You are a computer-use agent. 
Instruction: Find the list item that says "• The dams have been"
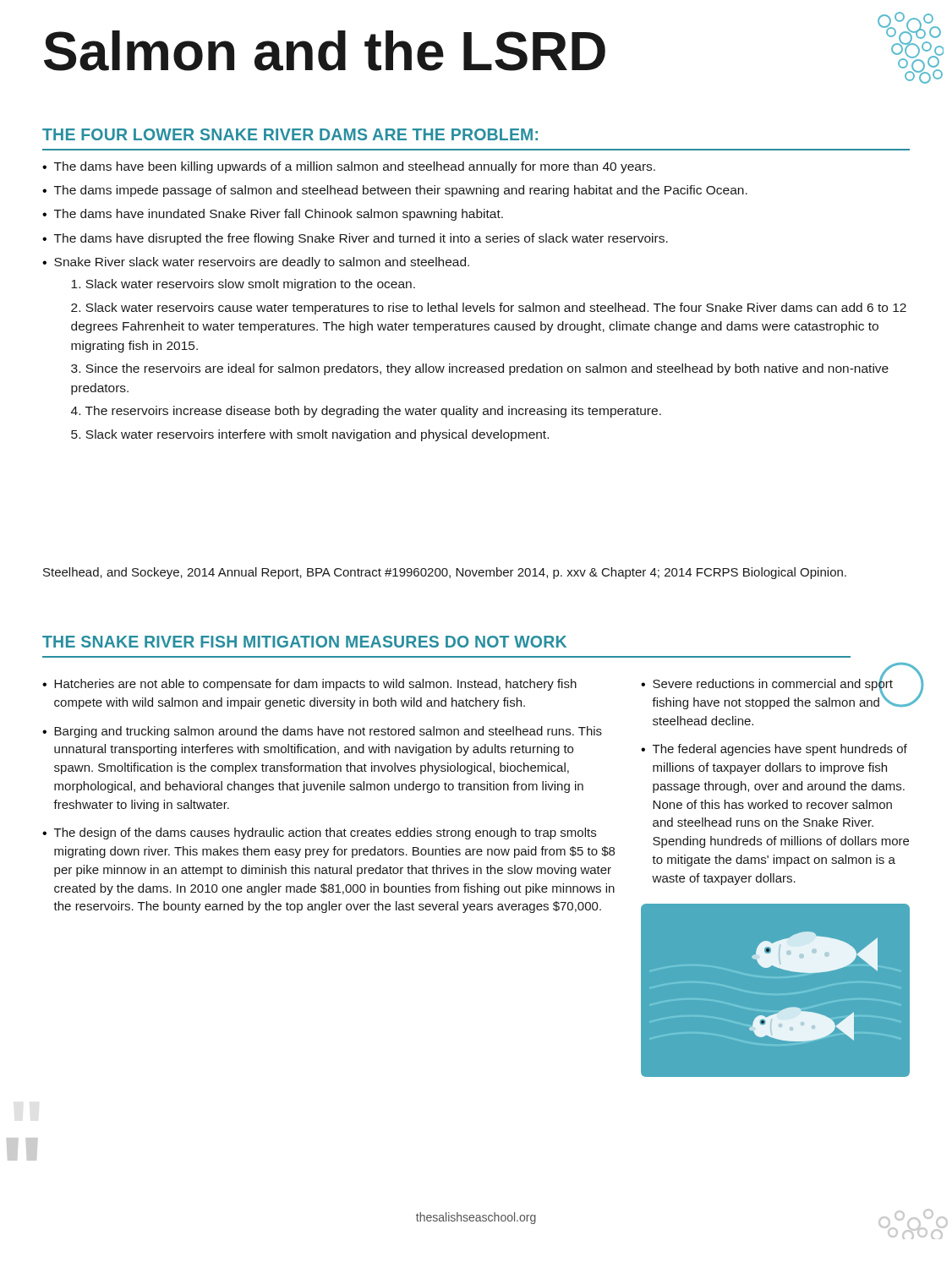point(349,167)
